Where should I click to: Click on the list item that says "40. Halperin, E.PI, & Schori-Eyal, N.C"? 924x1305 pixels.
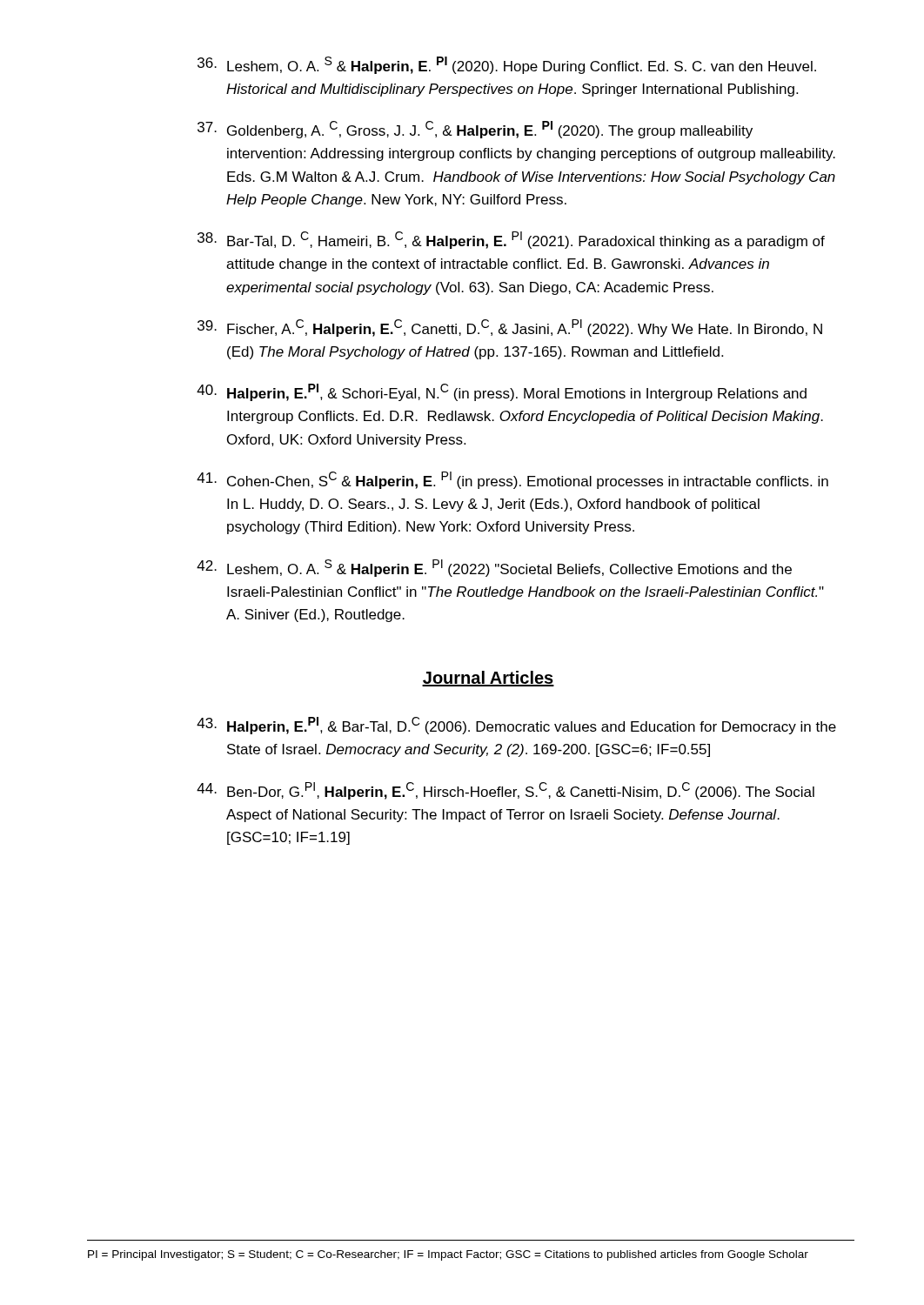pyautogui.click(x=488, y=416)
